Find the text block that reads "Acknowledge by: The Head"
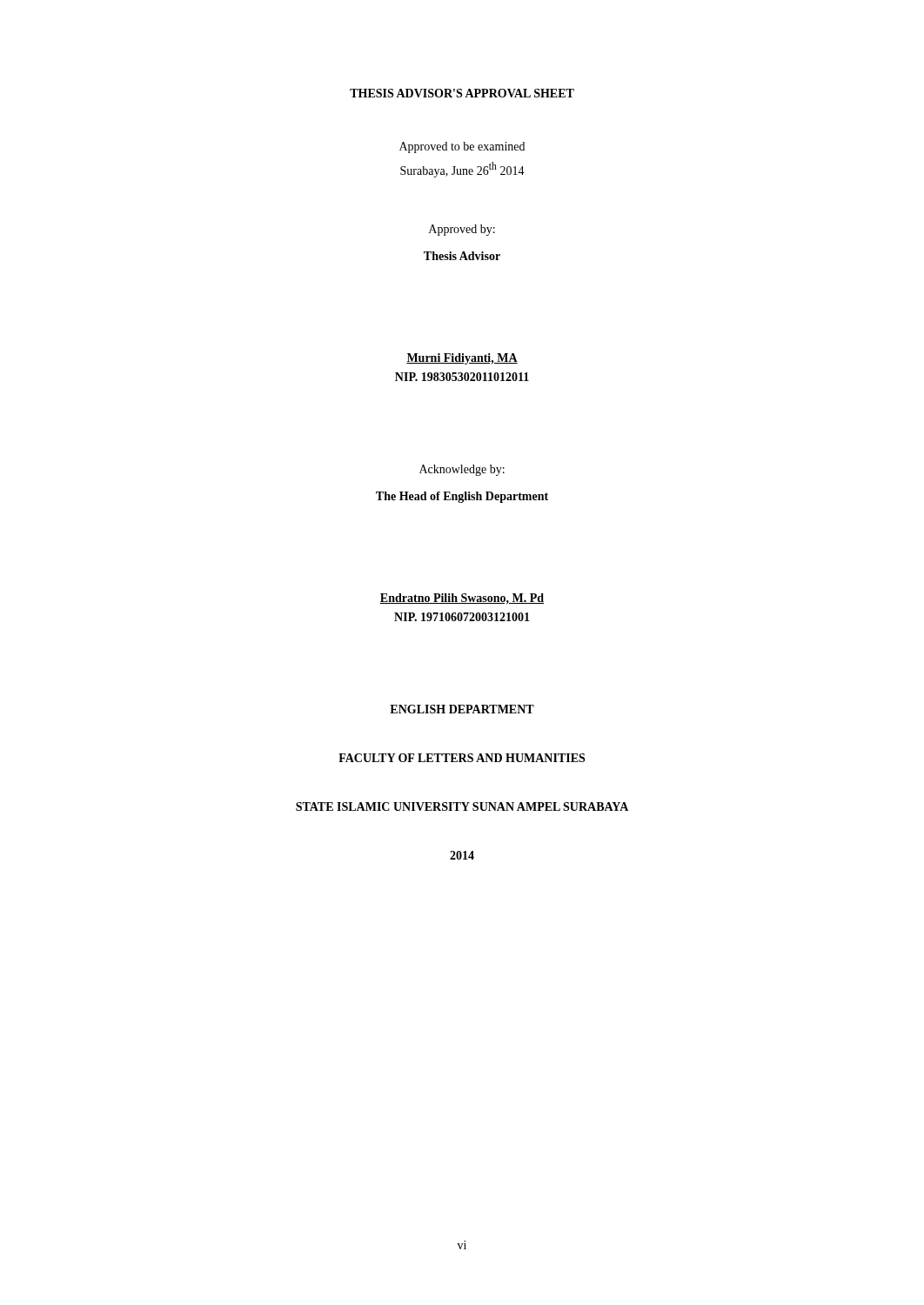The image size is (924, 1305). coord(462,483)
